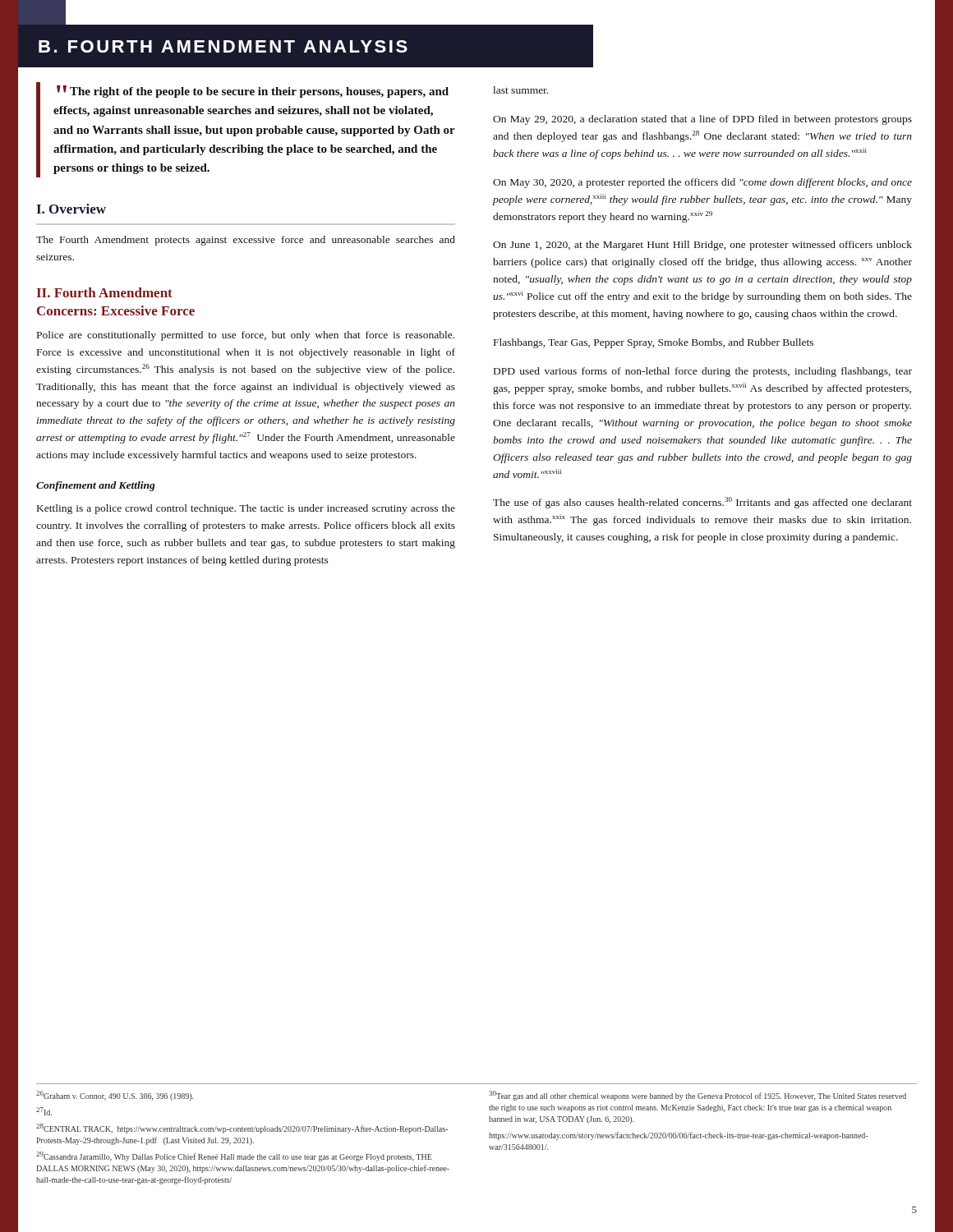Click on the text block that reads "On May 29,"
953x1232 pixels.
[x=702, y=136]
